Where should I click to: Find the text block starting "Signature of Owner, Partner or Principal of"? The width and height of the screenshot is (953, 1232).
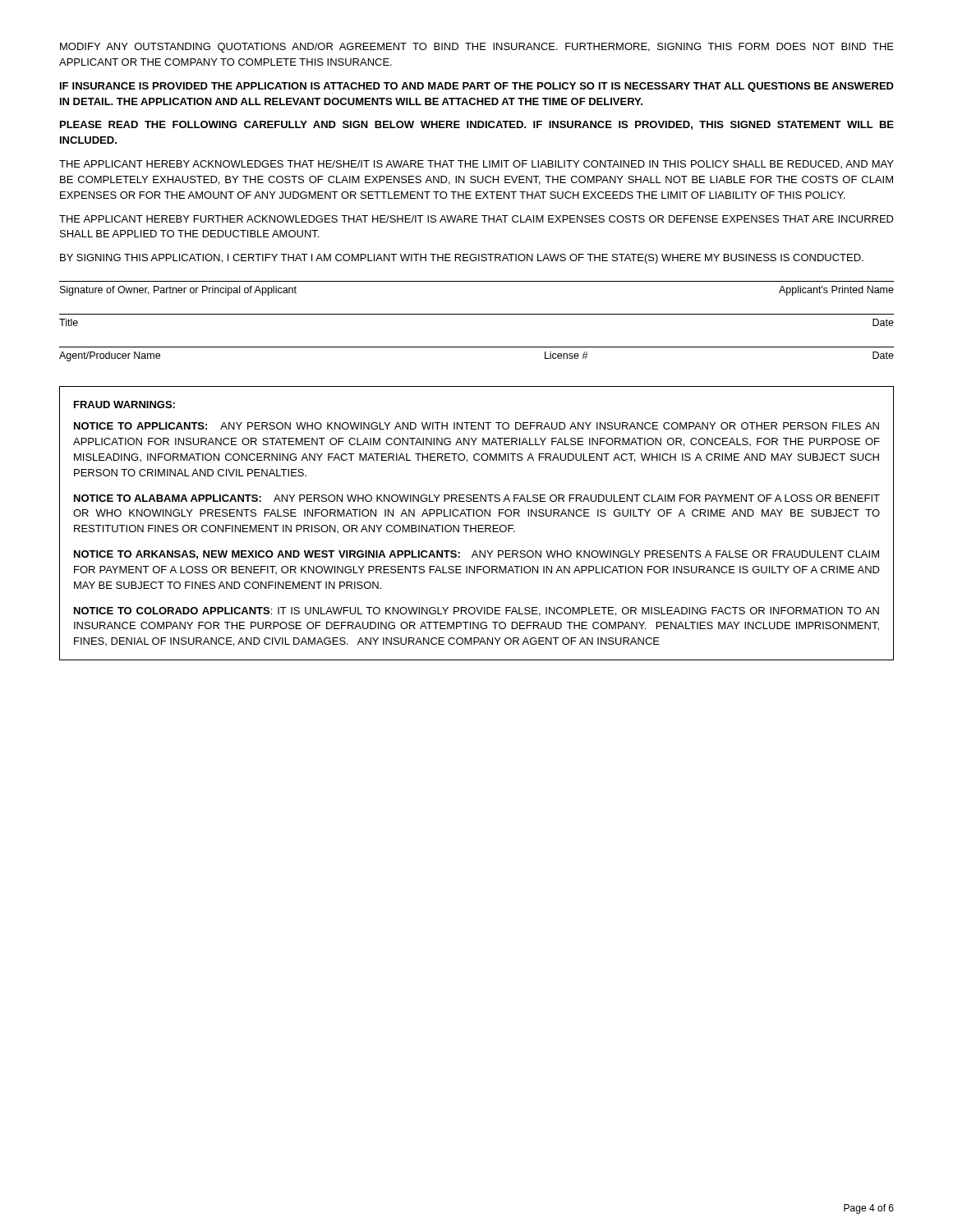tap(476, 321)
